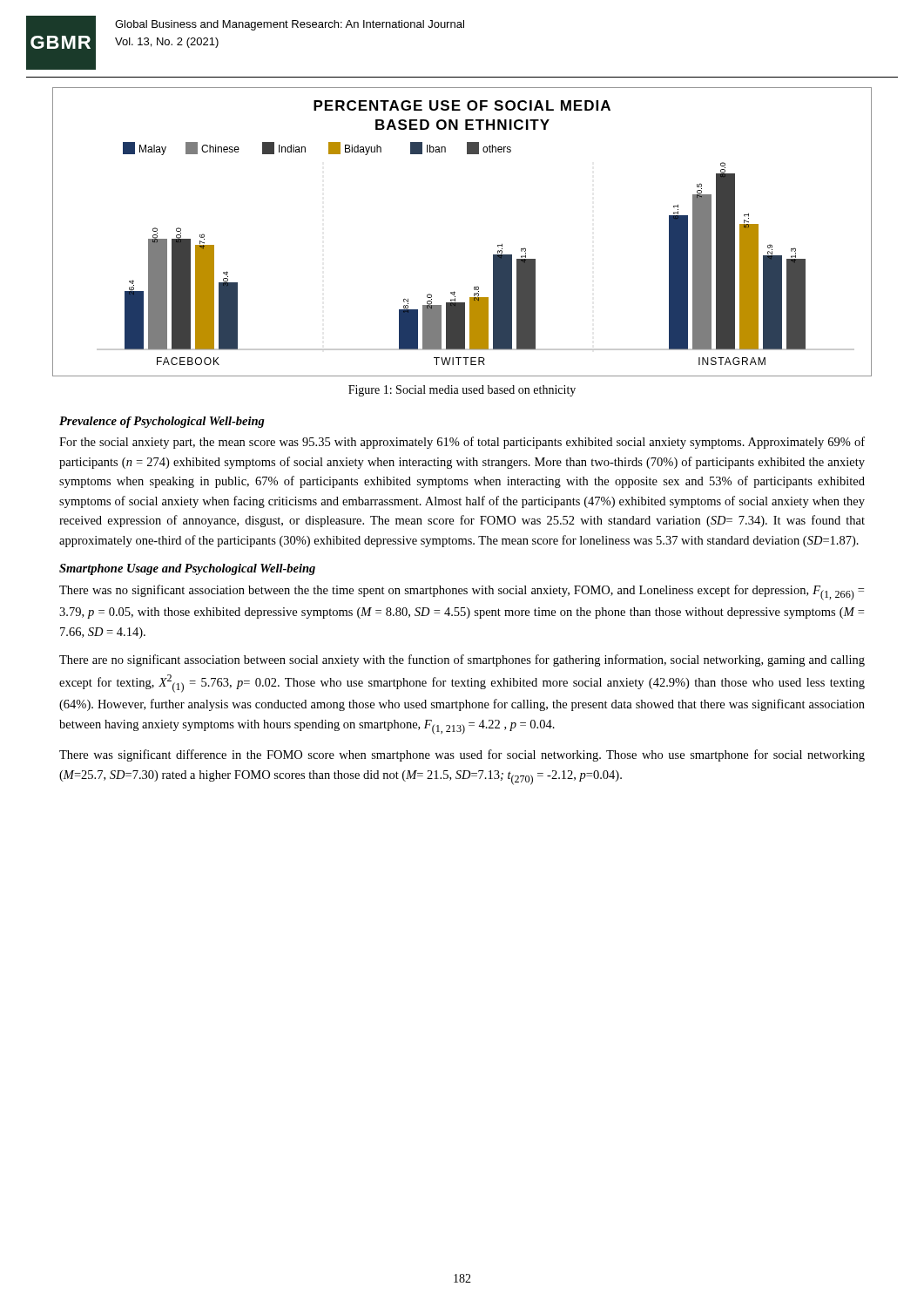Find the text block starting "For the social anxiety"

[462, 491]
